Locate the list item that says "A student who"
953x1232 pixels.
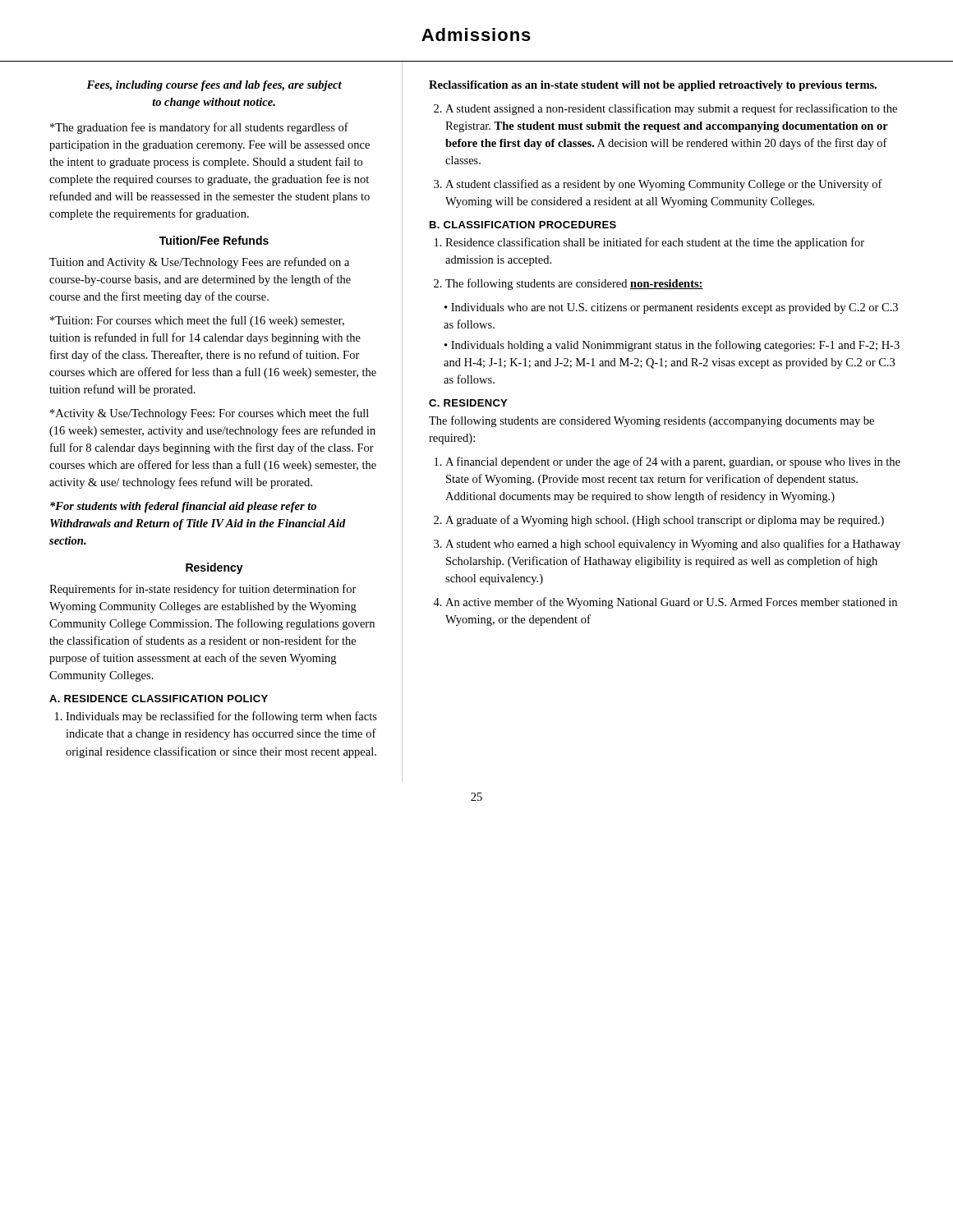click(673, 561)
